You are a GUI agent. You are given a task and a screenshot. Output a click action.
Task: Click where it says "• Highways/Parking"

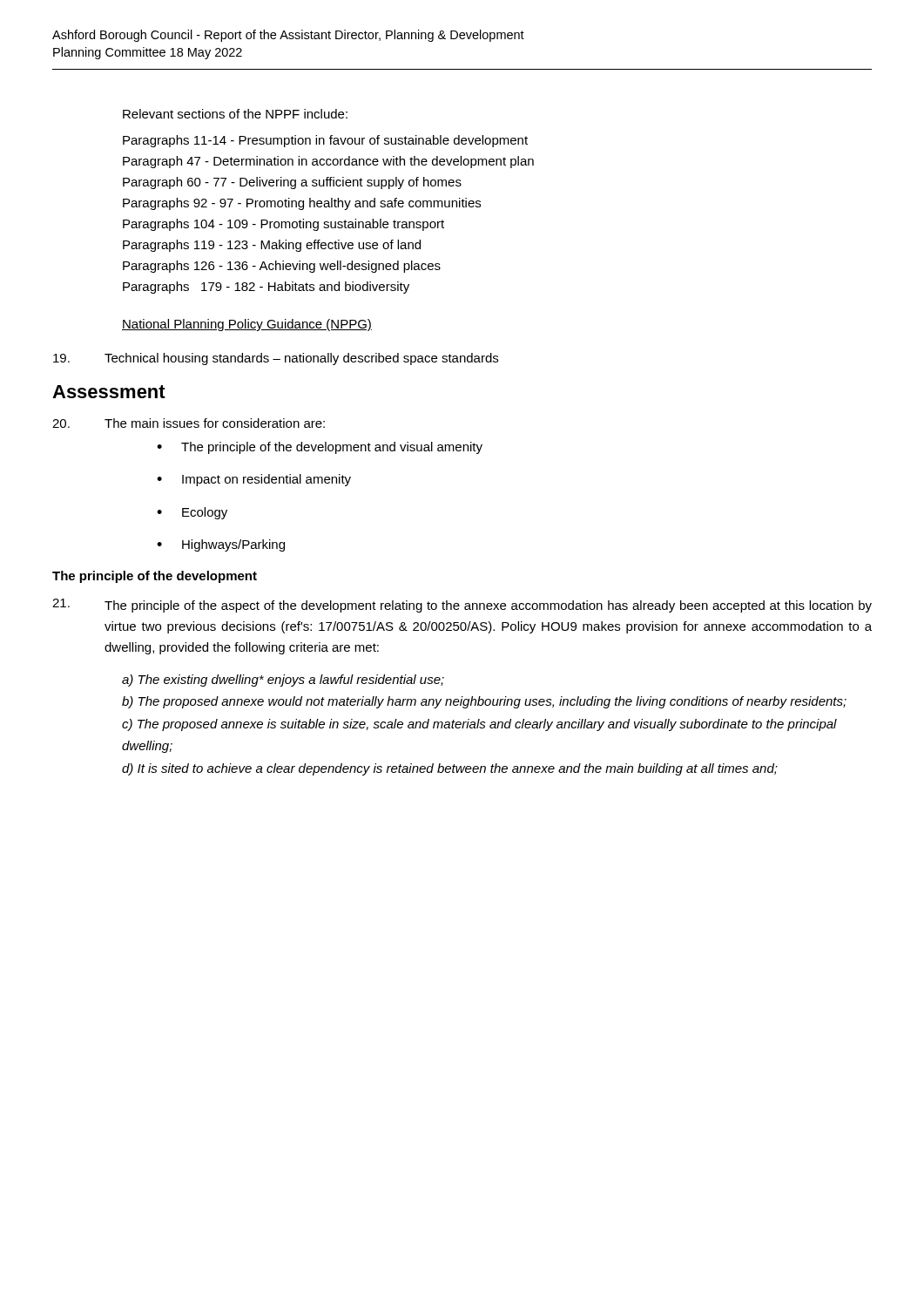221,545
